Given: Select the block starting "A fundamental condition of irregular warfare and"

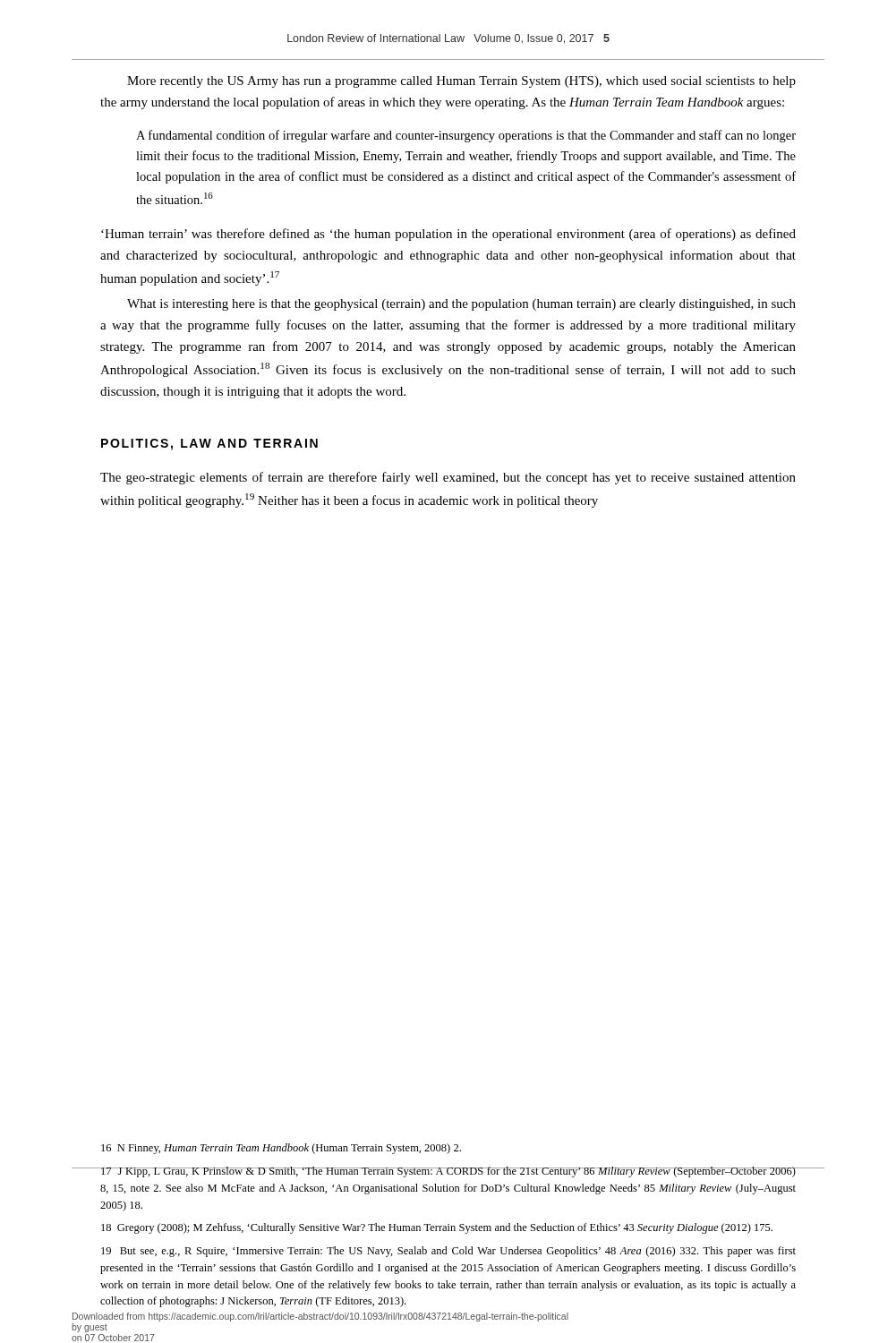Looking at the screenshot, I should point(466,167).
